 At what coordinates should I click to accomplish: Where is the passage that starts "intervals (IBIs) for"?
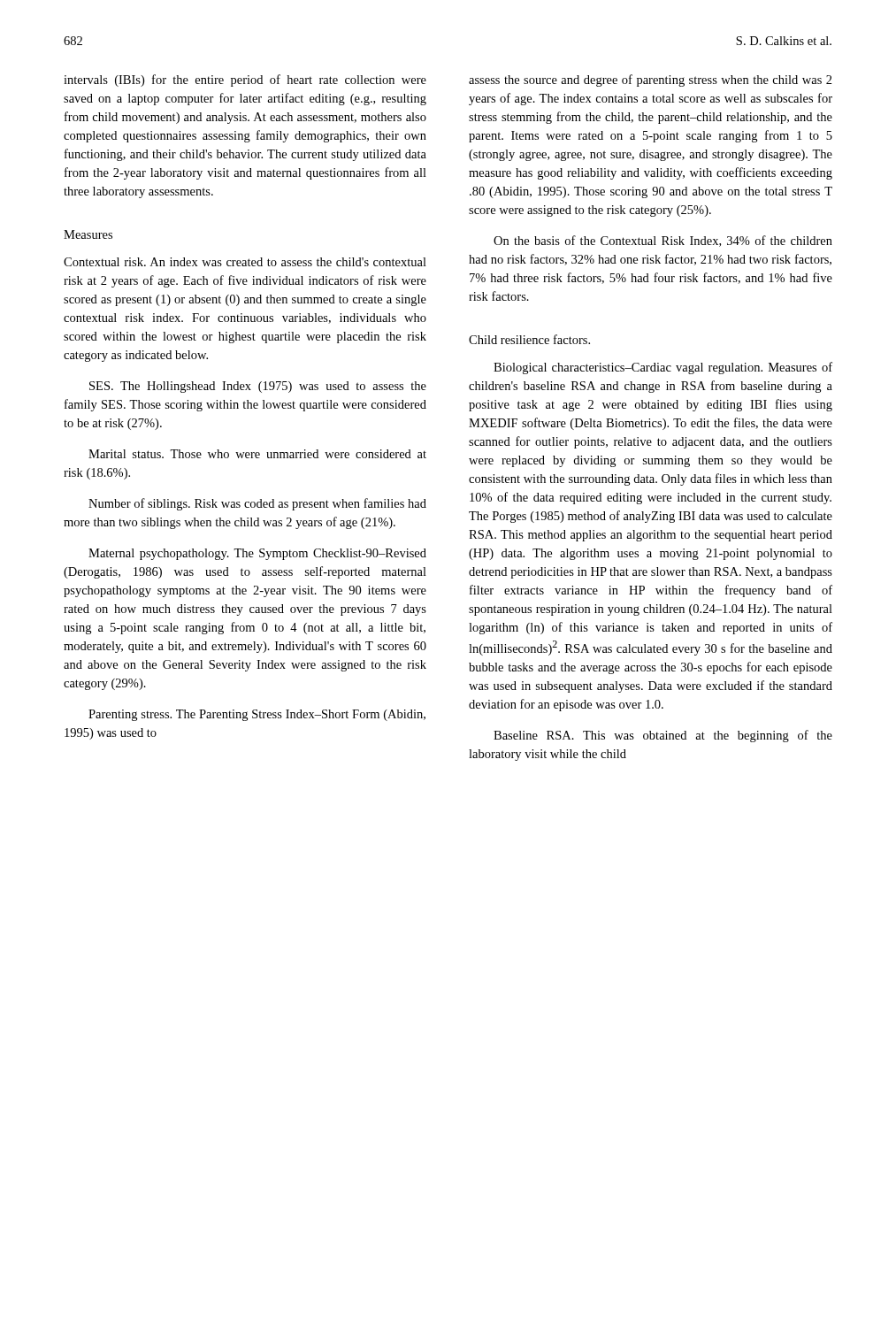tap(245, 135)
